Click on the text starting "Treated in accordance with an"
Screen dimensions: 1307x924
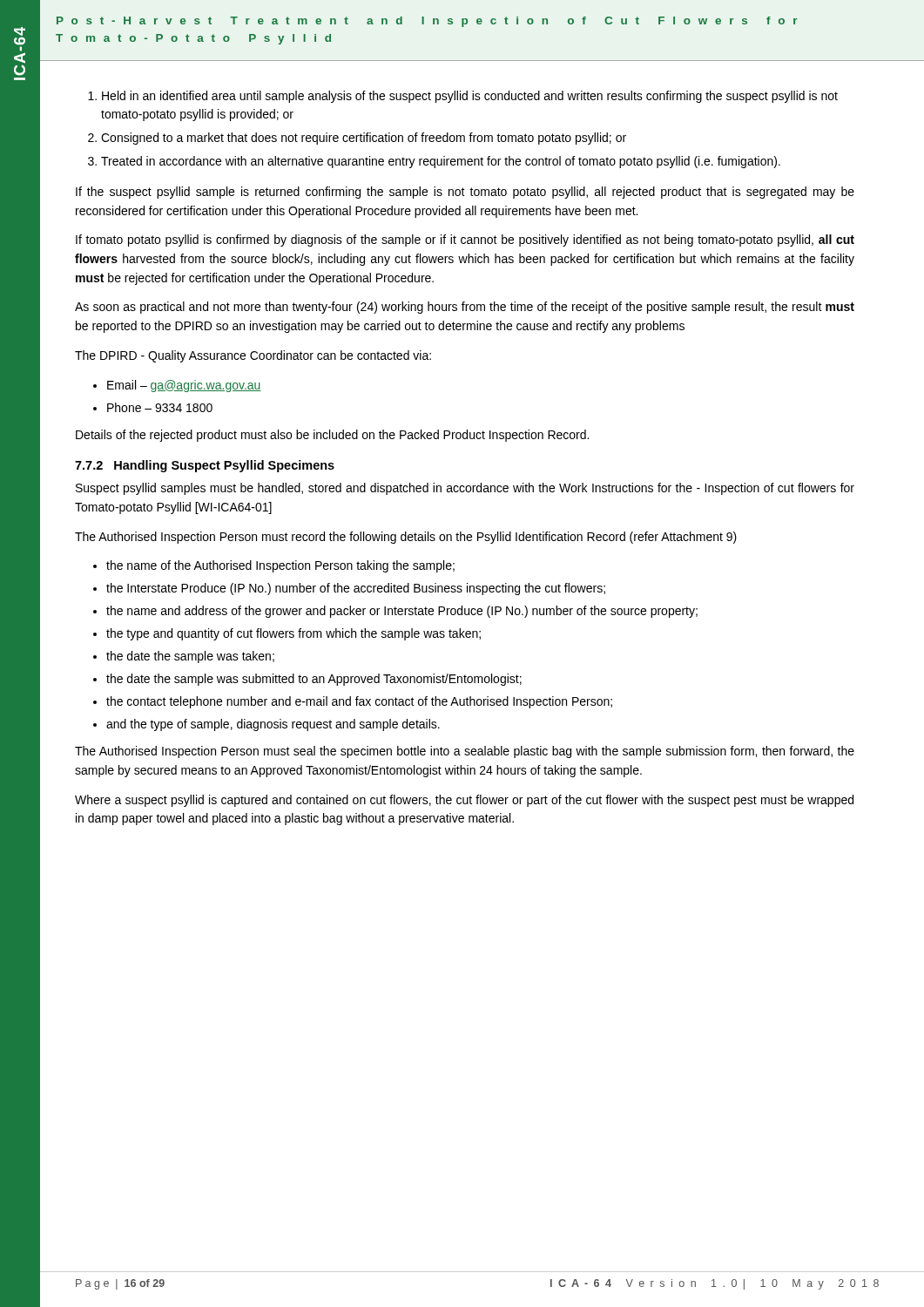pyautogui.click(x=441, y=161)
